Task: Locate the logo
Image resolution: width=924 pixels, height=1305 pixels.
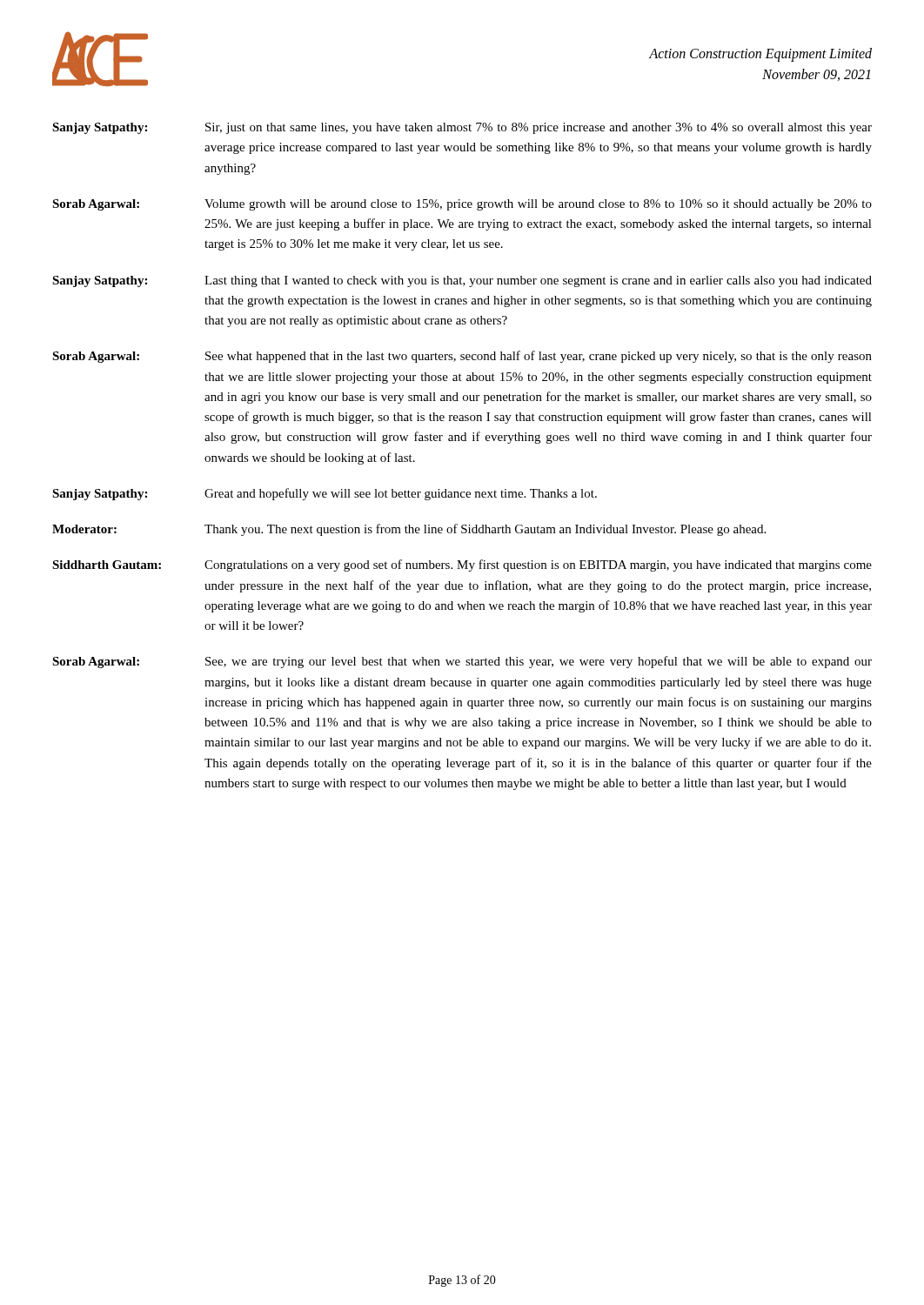Action: pos(100,60)
